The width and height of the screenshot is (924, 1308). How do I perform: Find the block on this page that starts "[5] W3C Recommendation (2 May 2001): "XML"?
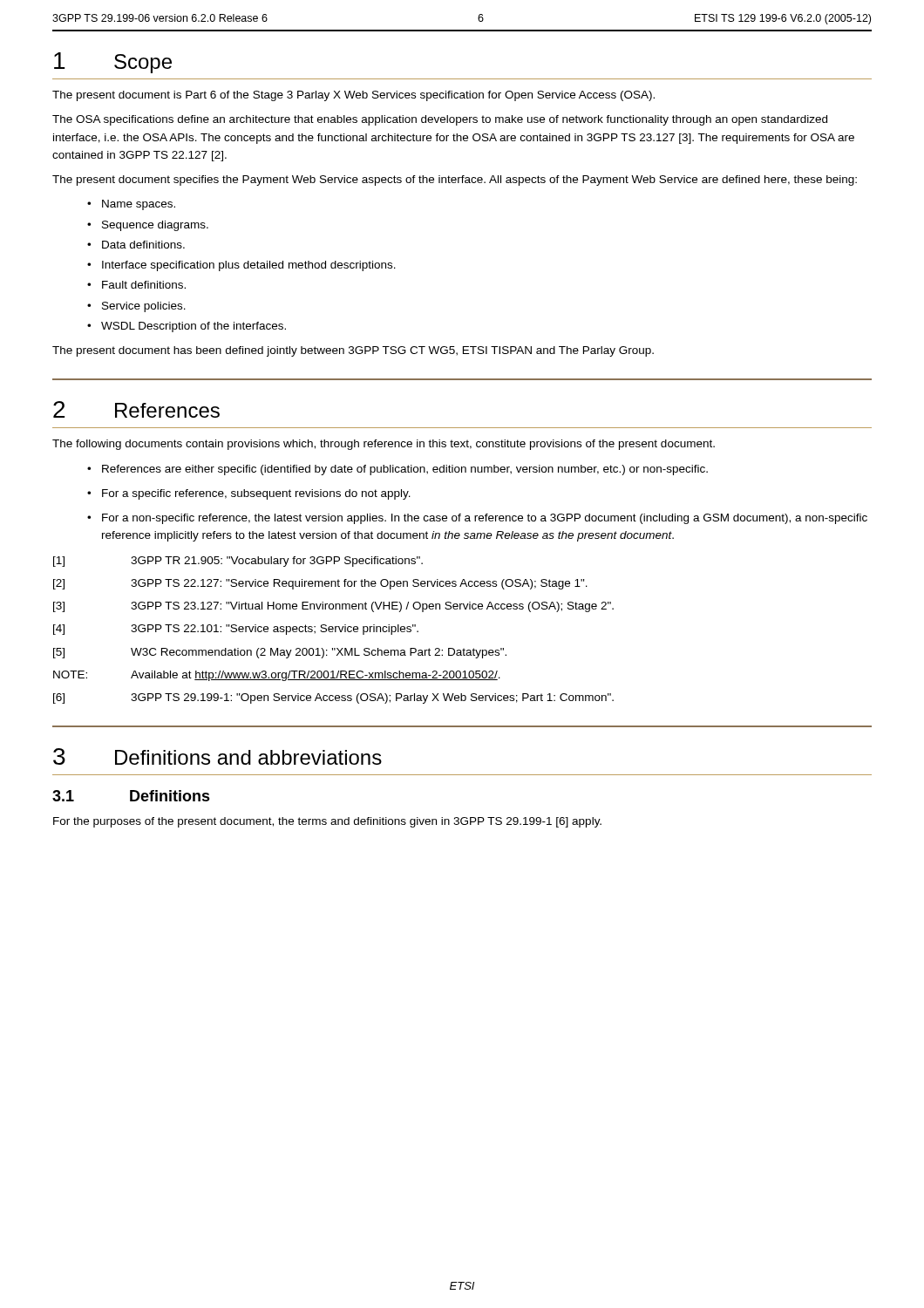pyautogui.click(x=462, y=652)
